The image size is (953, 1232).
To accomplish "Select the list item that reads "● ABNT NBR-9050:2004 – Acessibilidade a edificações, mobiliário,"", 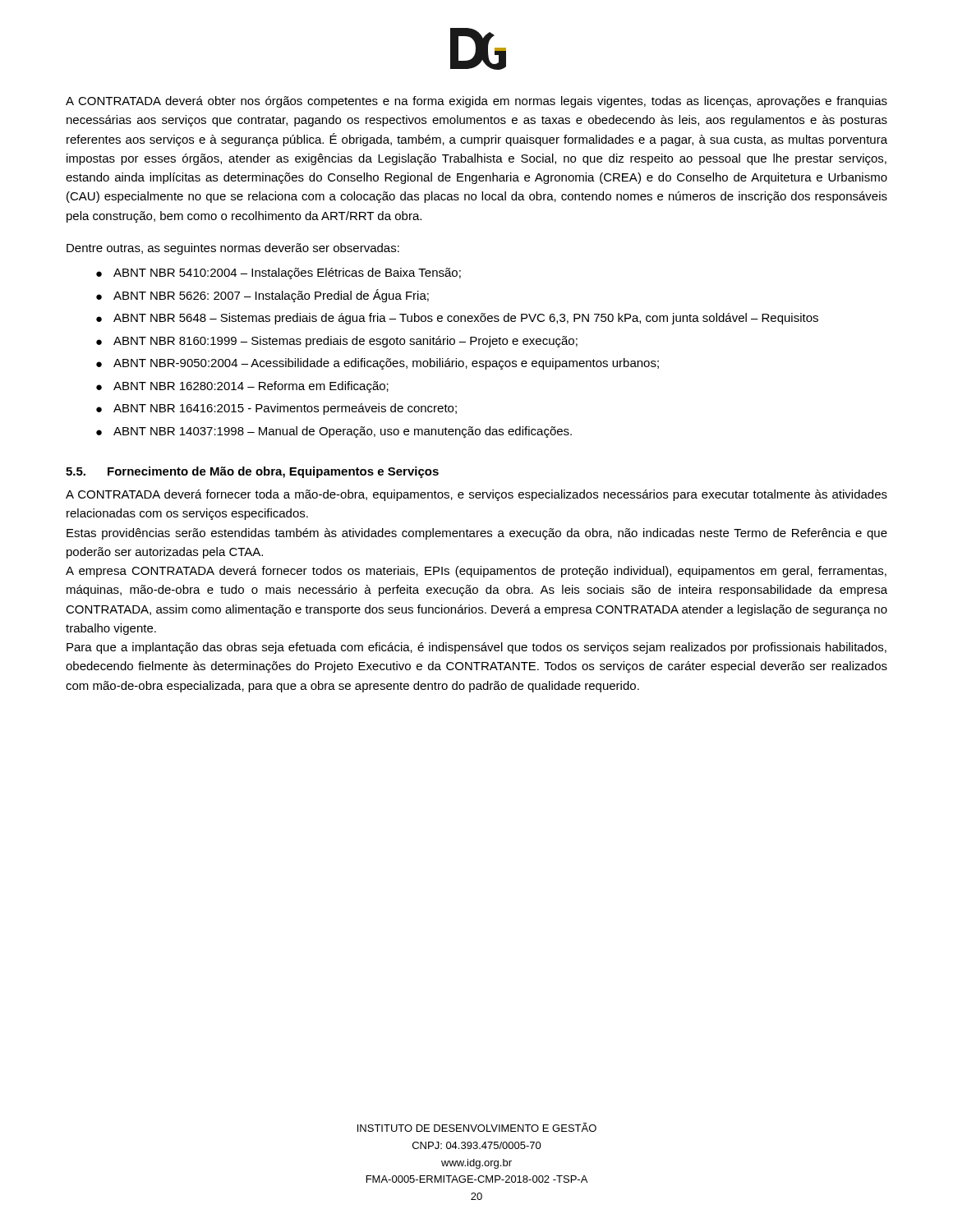I will (378, 364).
